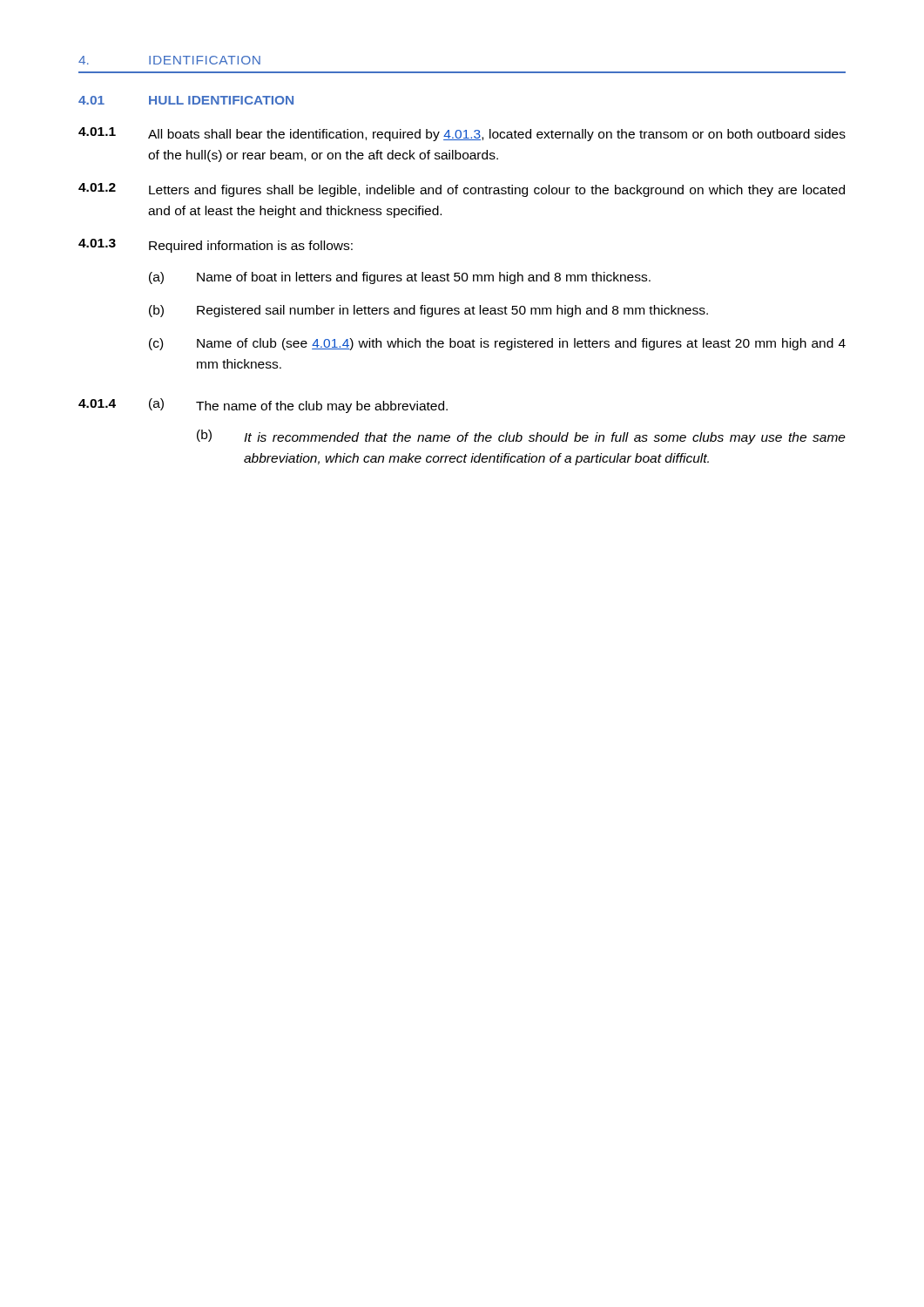Locate the text block starting "(c) Name of club"
The image size is (924, 1307).
point(497,354)
